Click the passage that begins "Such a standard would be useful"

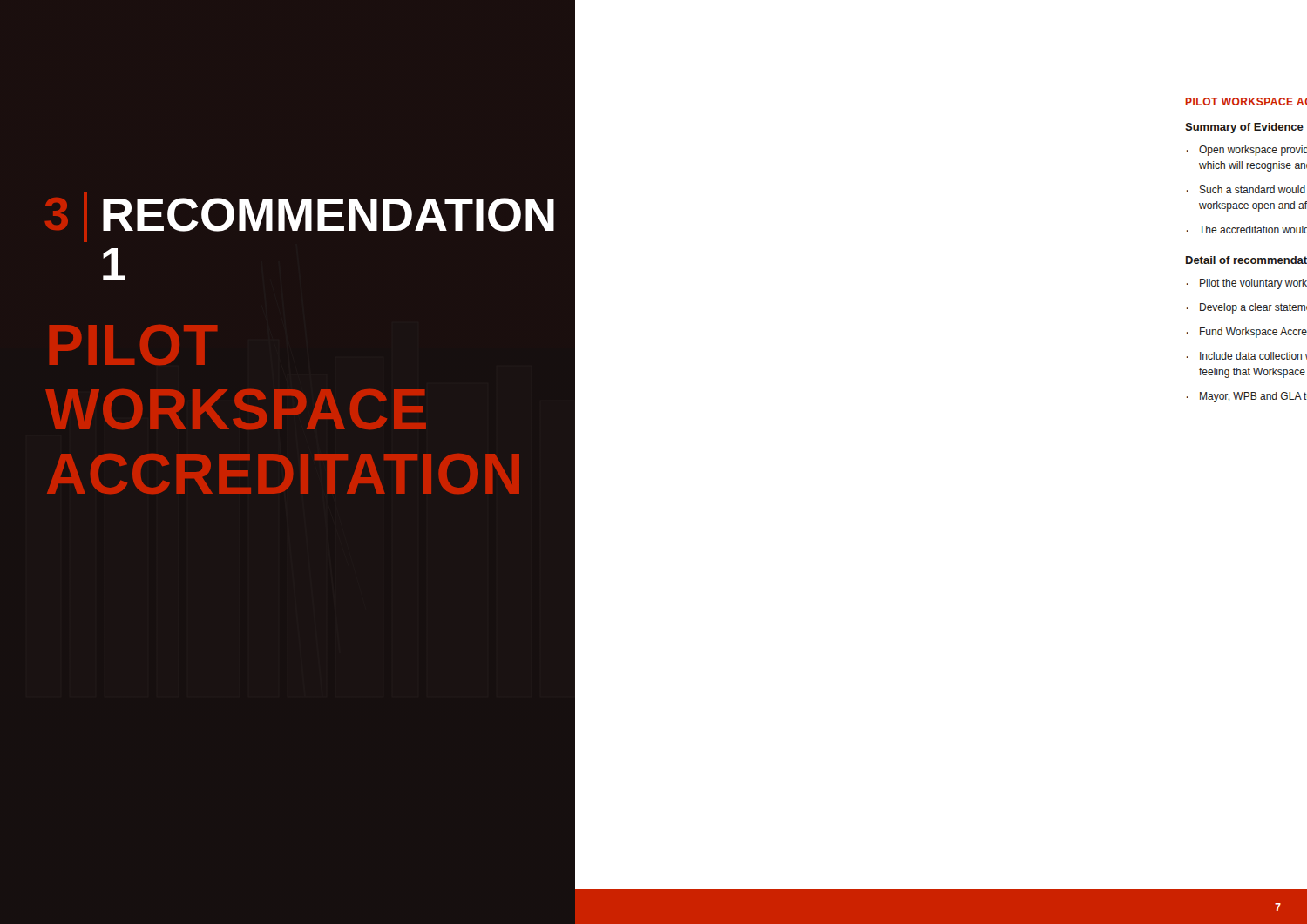1253,198
